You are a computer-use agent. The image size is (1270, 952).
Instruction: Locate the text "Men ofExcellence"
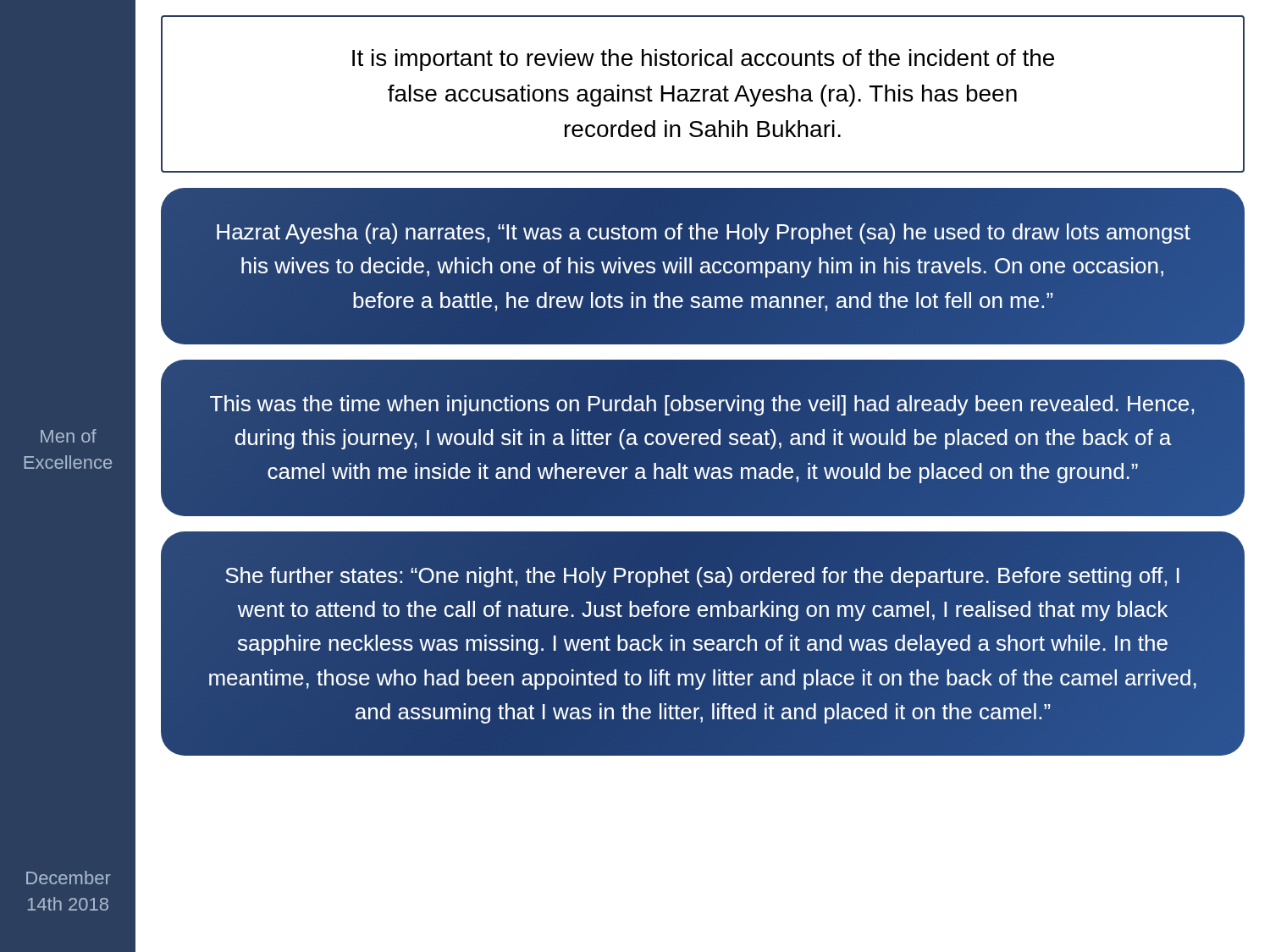tap(68, 449)
